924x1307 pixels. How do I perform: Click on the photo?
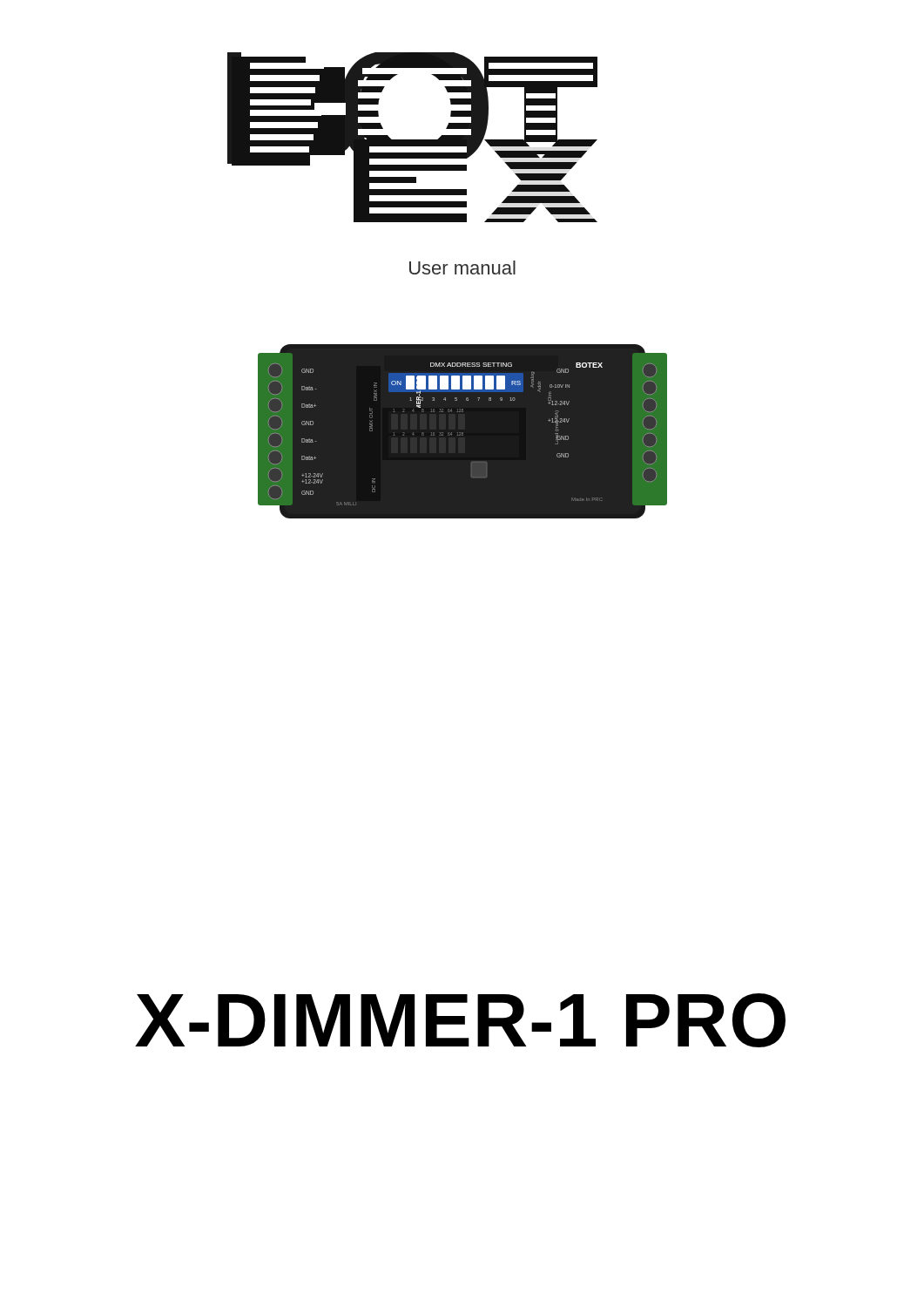462,431
